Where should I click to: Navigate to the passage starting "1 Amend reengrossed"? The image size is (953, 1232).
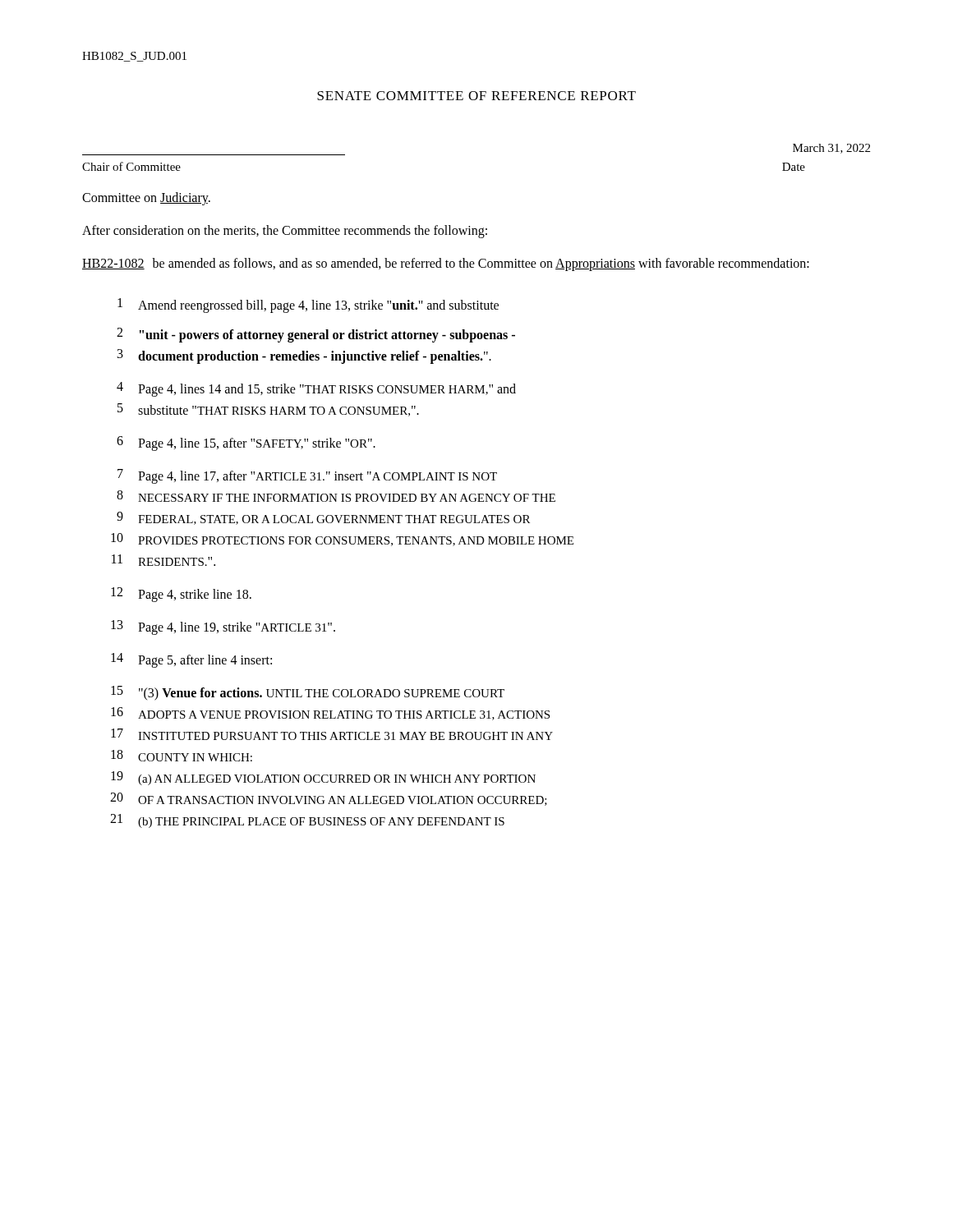coord(476,306)
